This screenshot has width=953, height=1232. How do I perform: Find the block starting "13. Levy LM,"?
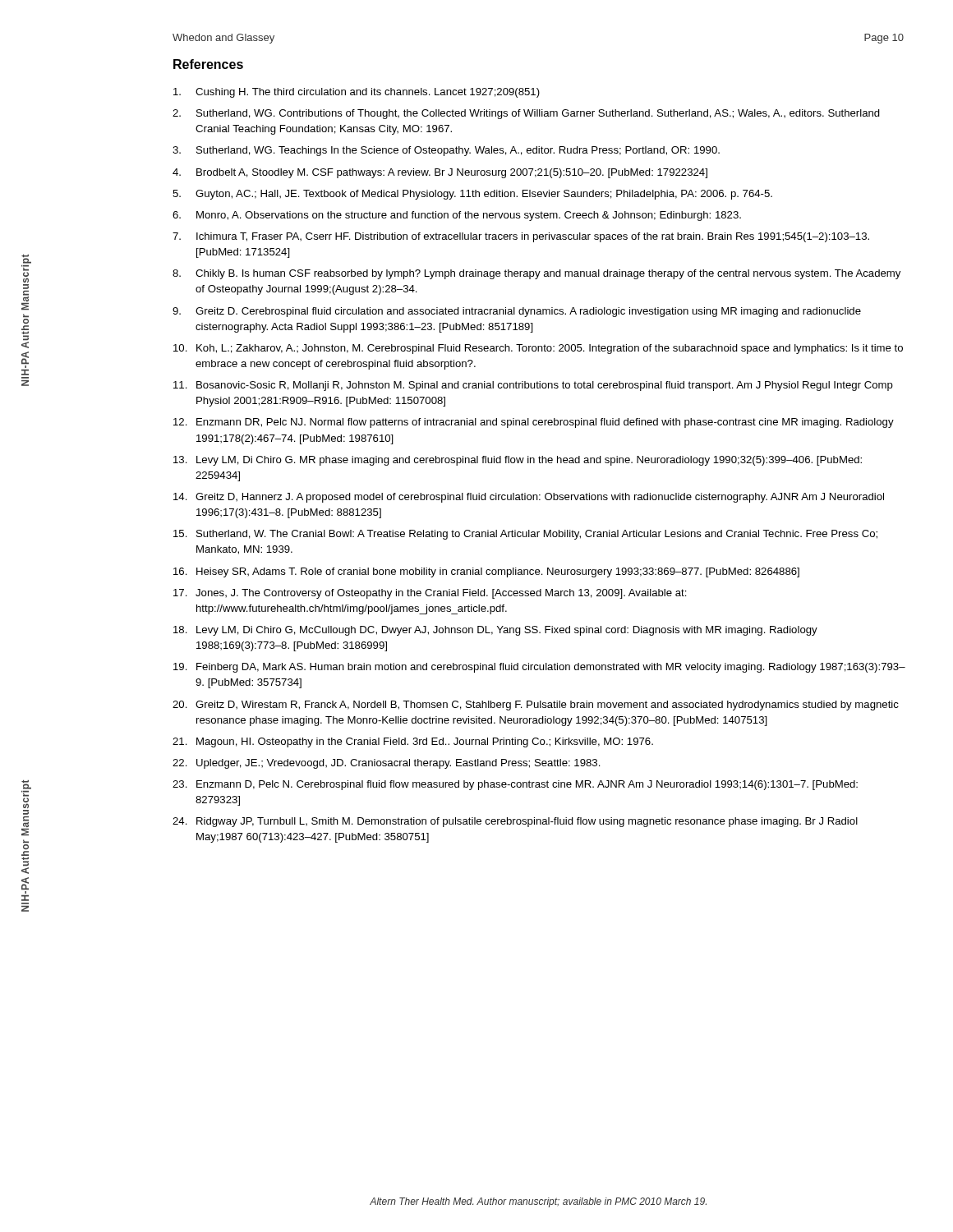click(539, 467)
